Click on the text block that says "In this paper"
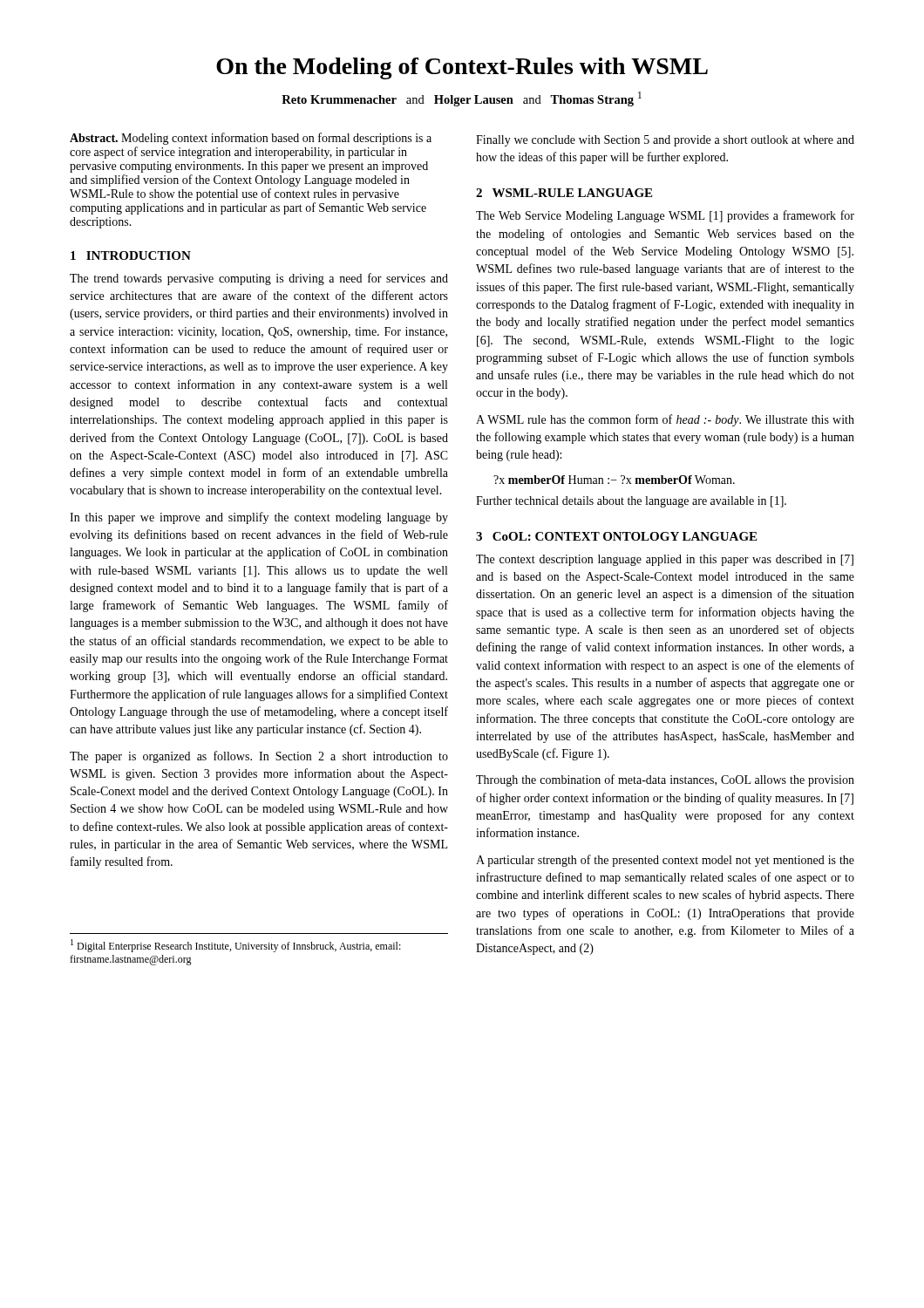 259,623
